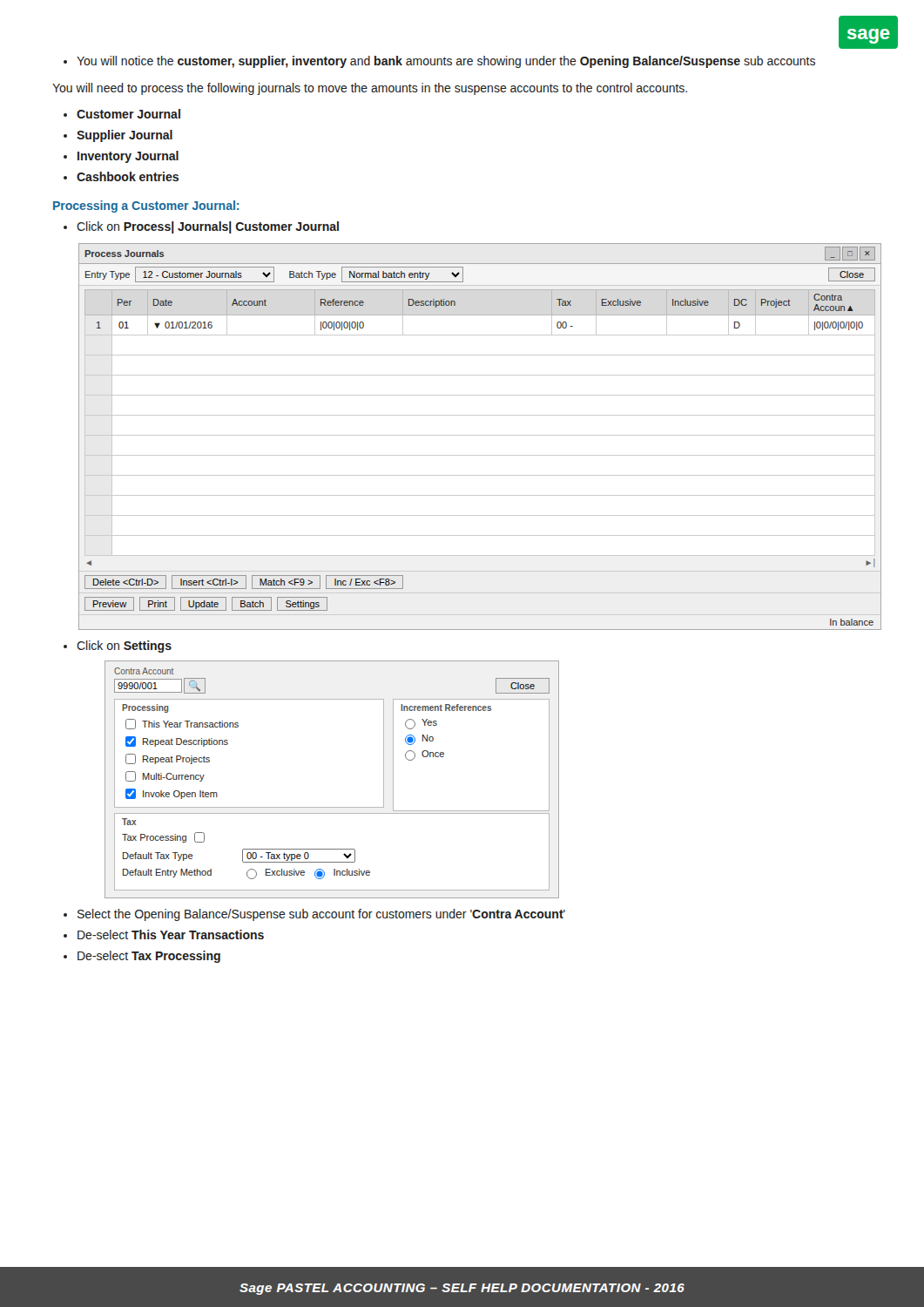Find "Click on Process| Journals| Customer Journal" on this page
Viewport: 924px width, 1307px height.
[x=201, y=227]
